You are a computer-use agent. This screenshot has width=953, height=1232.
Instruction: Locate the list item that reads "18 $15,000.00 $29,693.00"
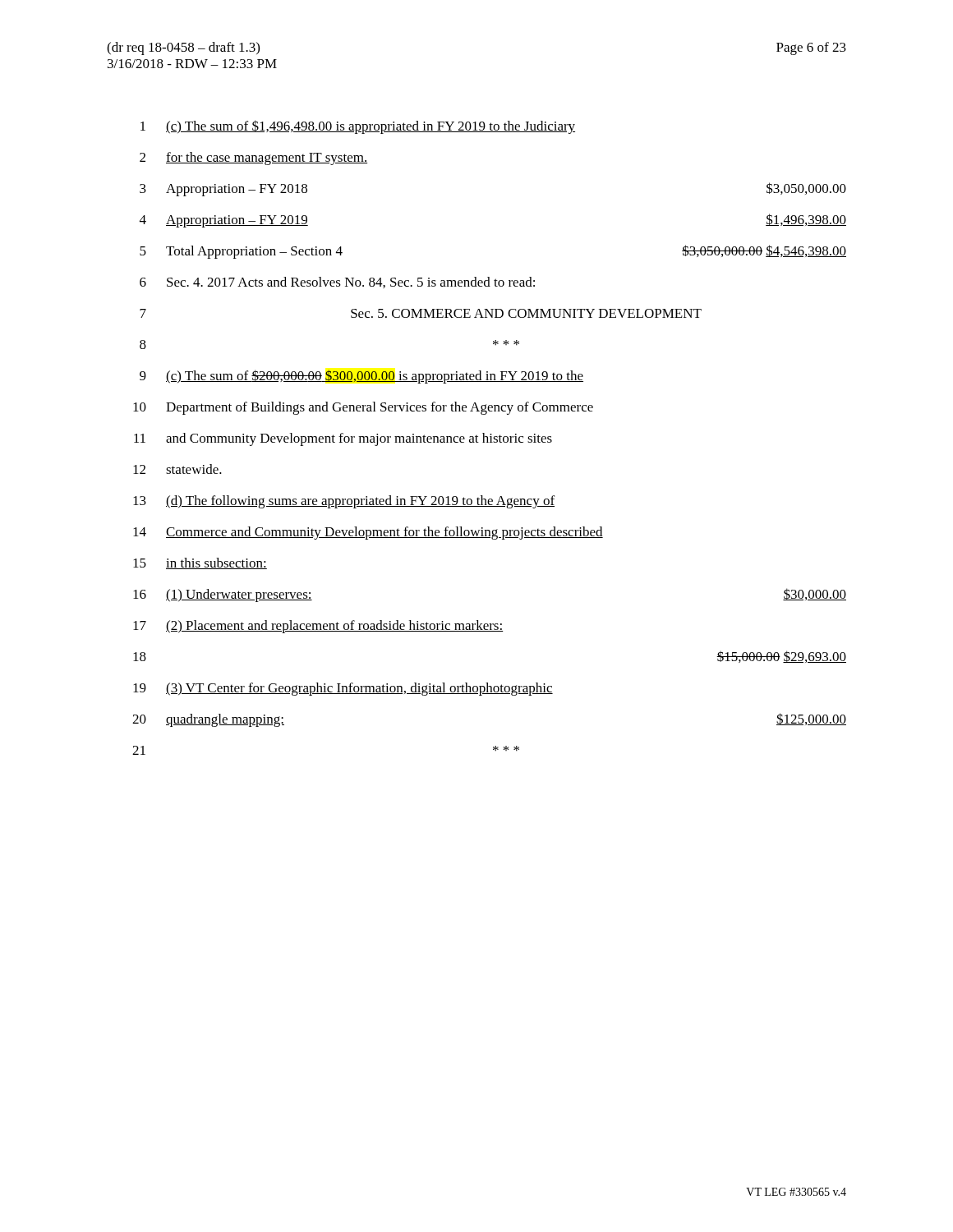[143, 656]
